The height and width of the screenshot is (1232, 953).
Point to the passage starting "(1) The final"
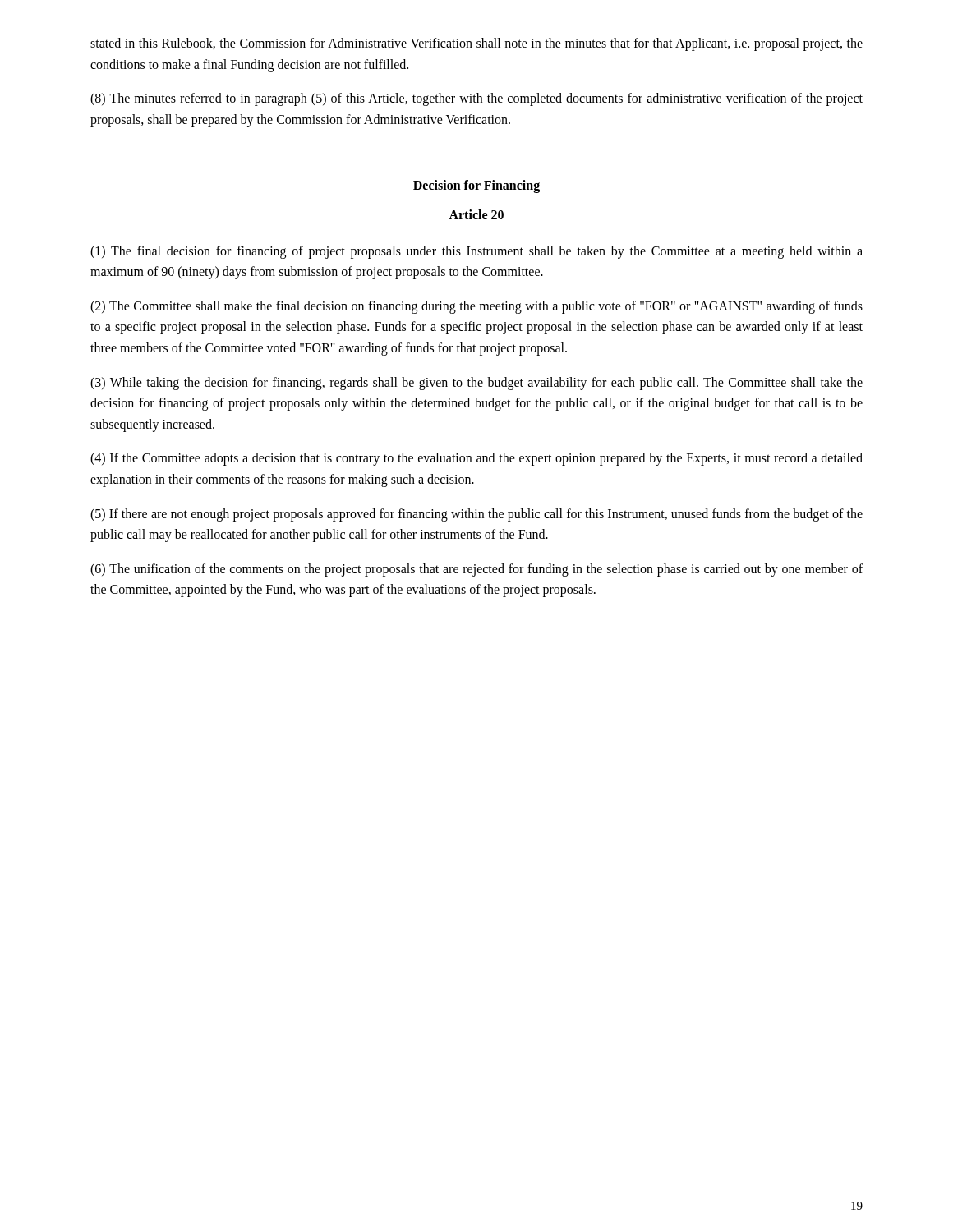point(476,261)
